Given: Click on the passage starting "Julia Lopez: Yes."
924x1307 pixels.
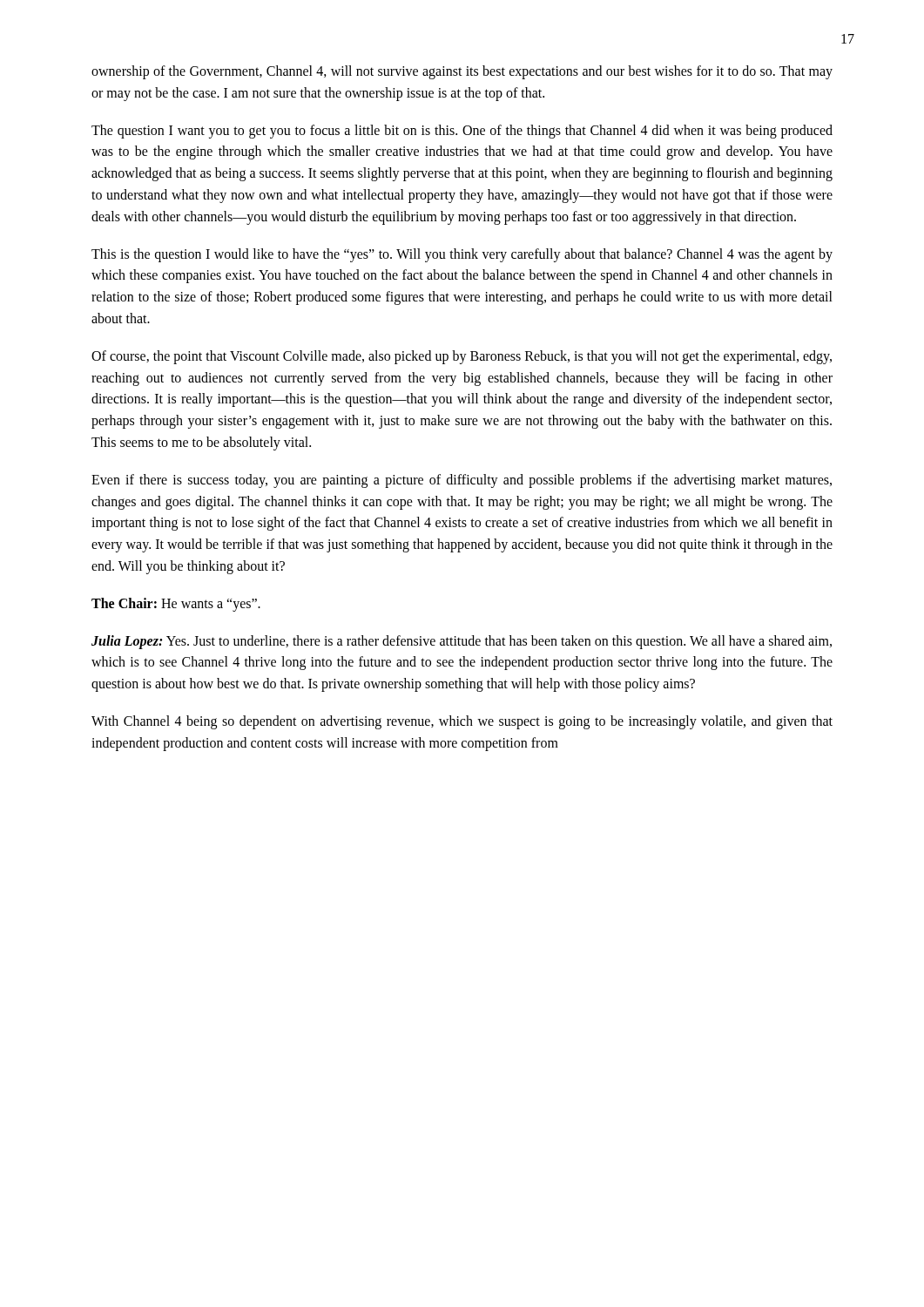Looking at the screenshot, I should click(x=462, y=662).
